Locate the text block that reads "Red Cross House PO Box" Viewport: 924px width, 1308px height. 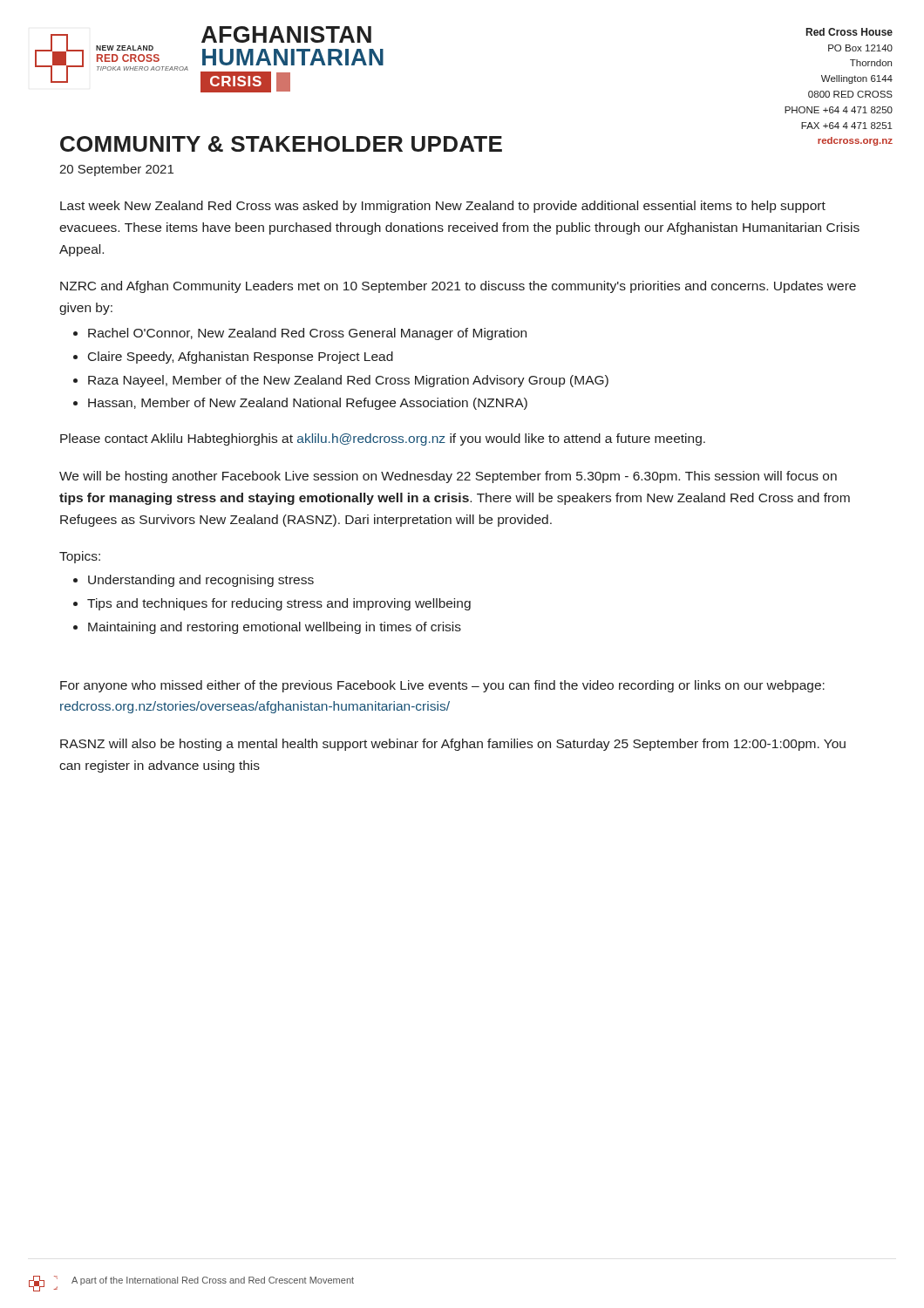[838, 87]
